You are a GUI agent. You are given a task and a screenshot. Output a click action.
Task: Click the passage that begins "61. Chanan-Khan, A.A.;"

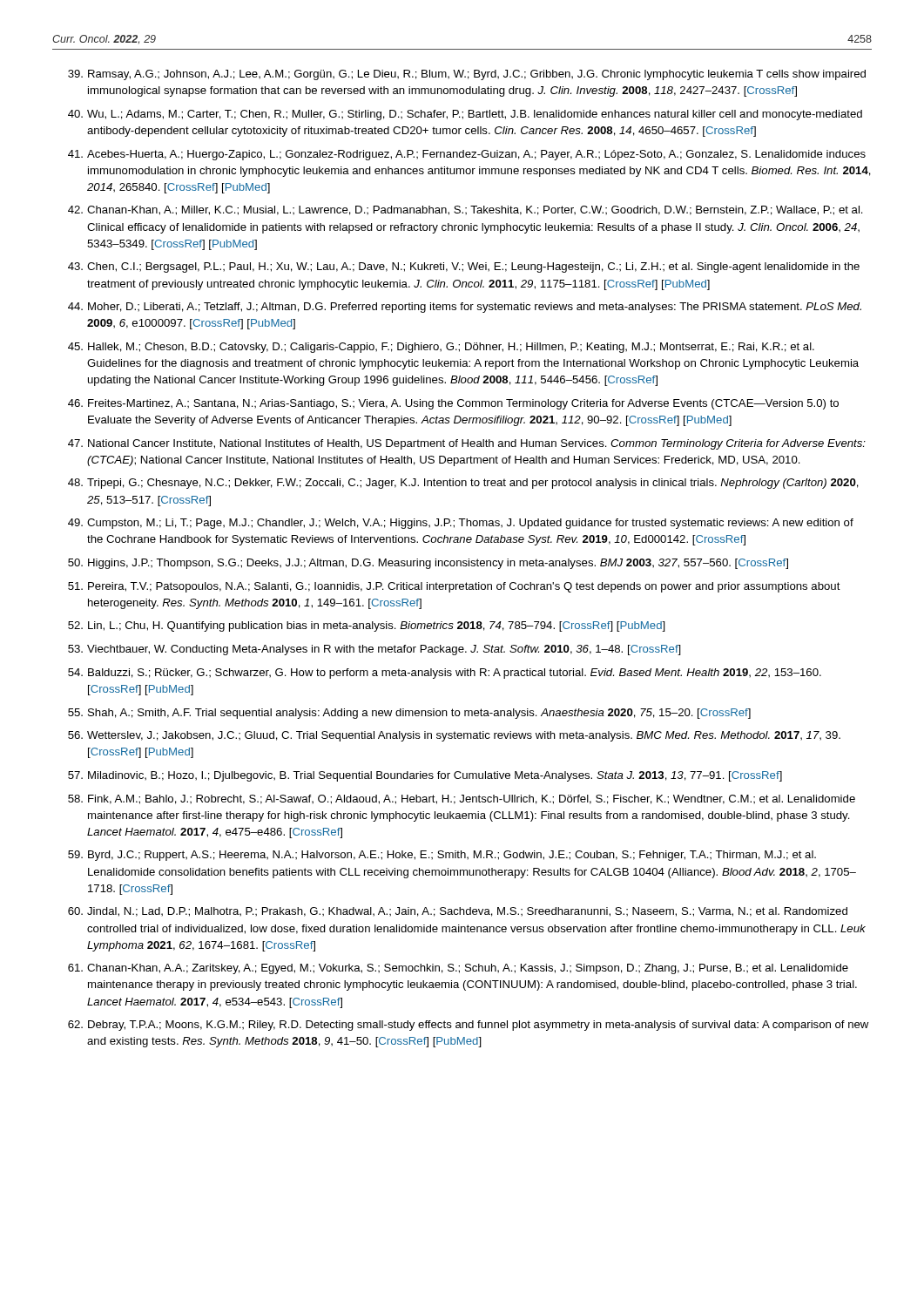pyautogui.click(x=462, y=985)
